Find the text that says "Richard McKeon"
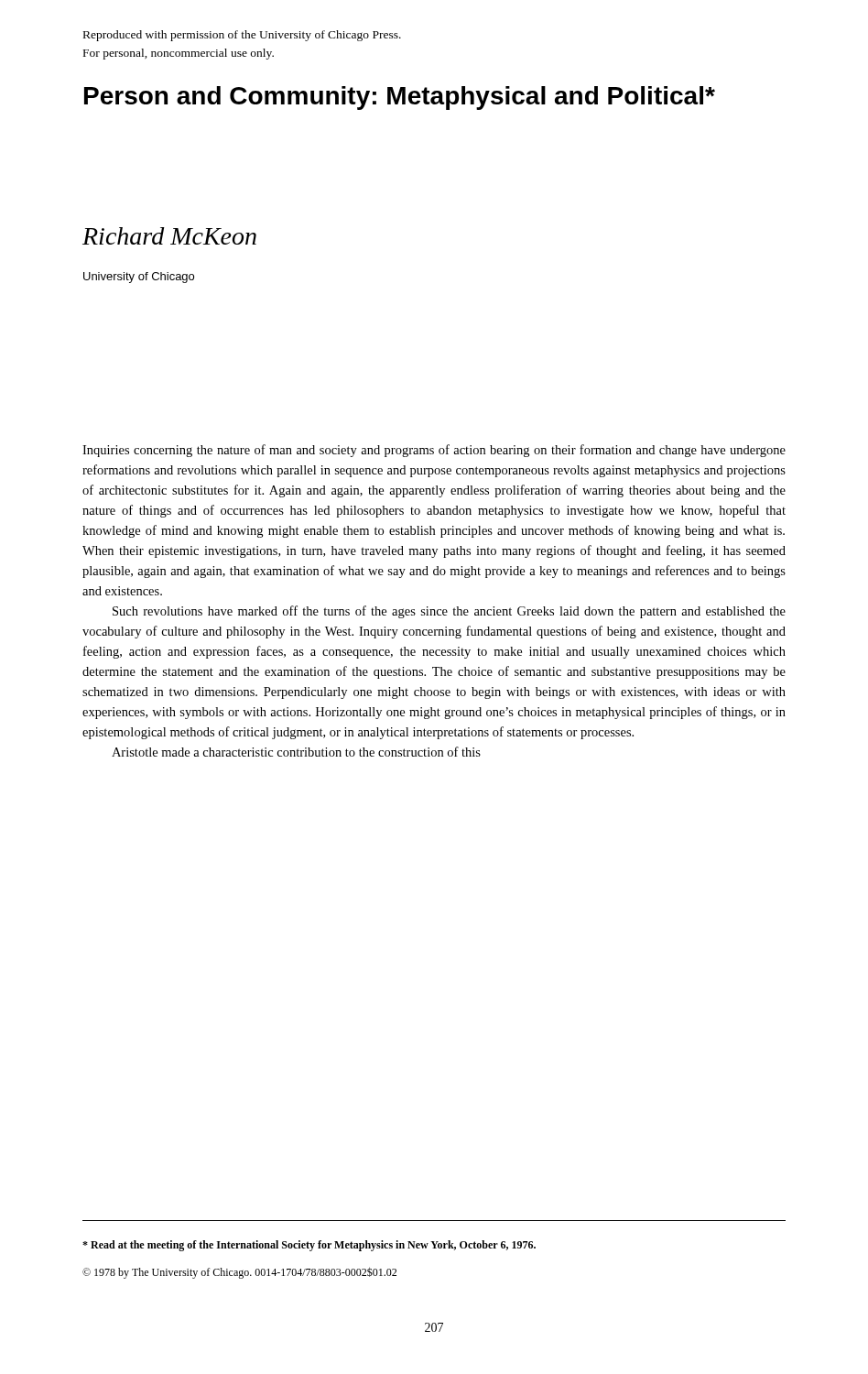This screenshot has height=1374, width=868. click(170, 236)
